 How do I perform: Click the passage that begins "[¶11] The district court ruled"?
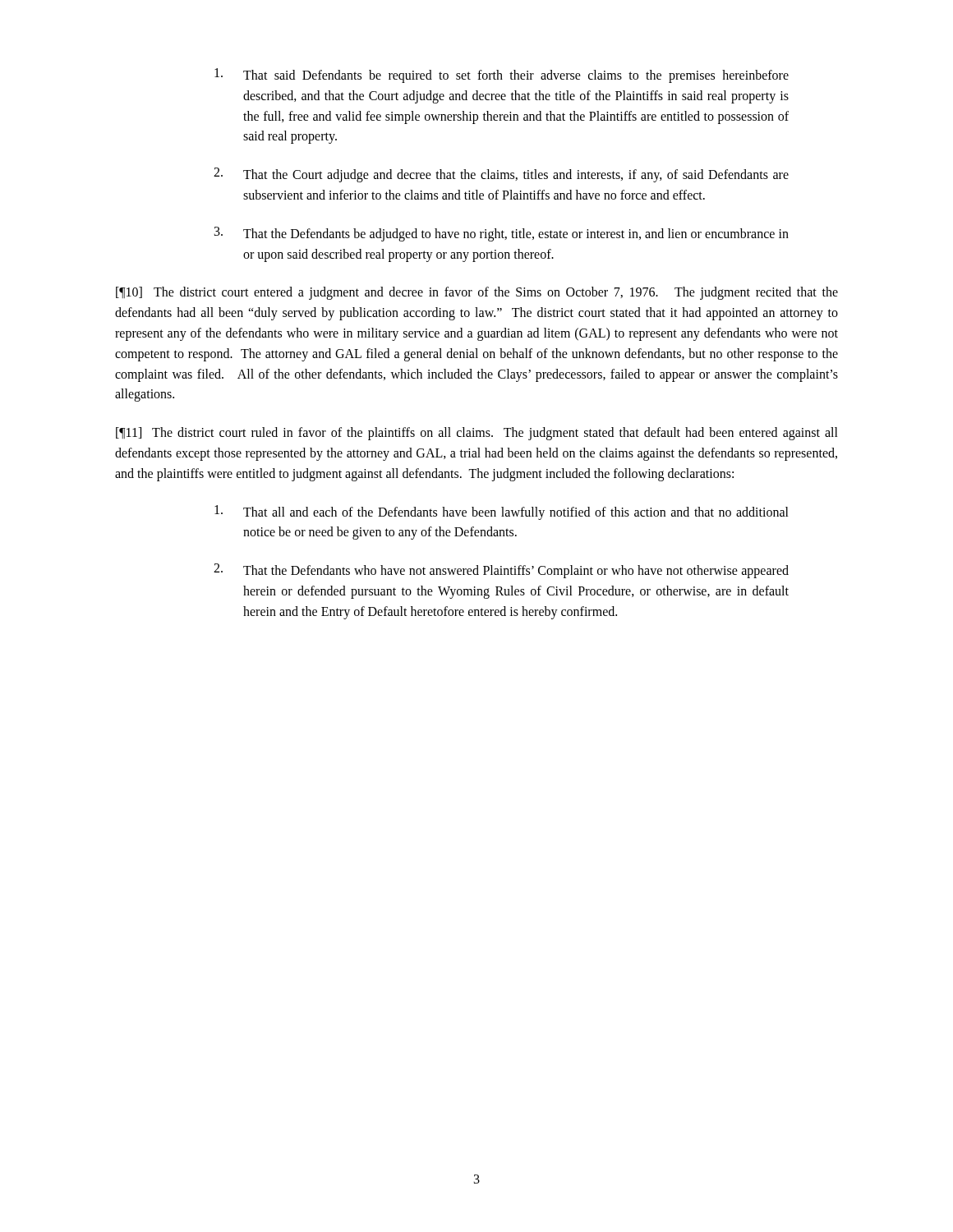(x=476, y=453)
